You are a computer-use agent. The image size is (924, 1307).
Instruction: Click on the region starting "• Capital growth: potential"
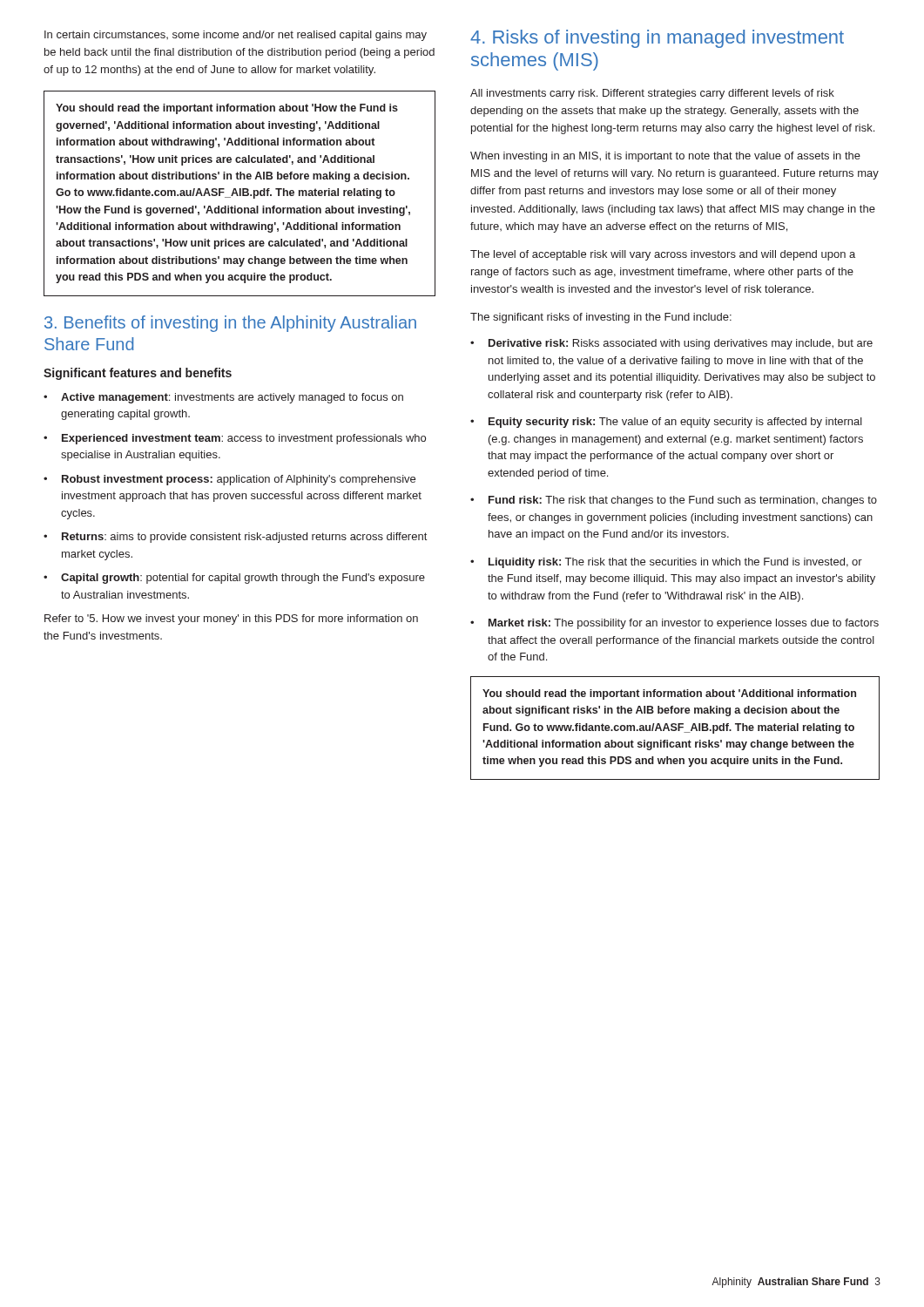click(x=240, y=586)
